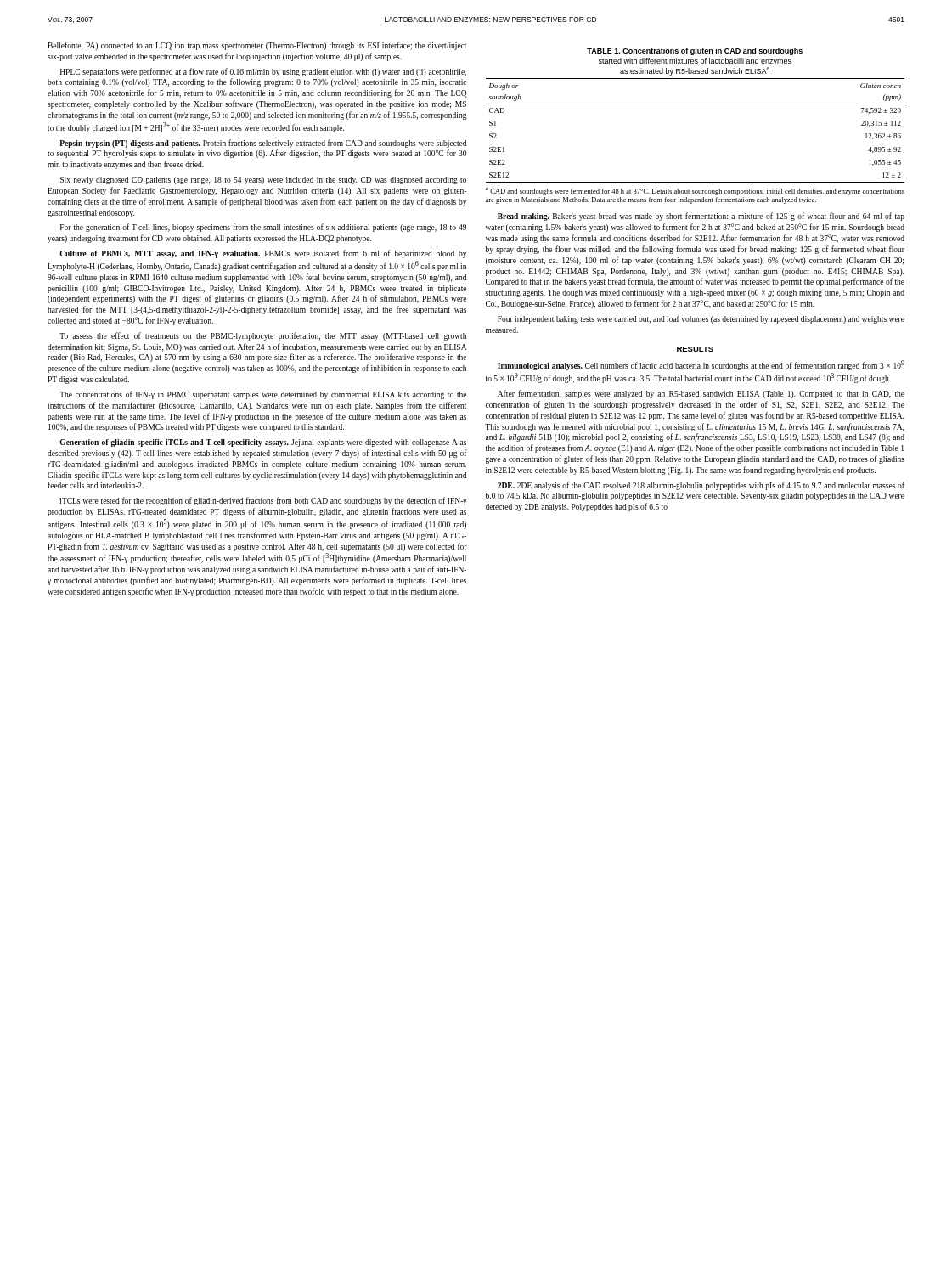Locate the text block that says "Immunological analyses. Cell numbers"

(695, 372)
